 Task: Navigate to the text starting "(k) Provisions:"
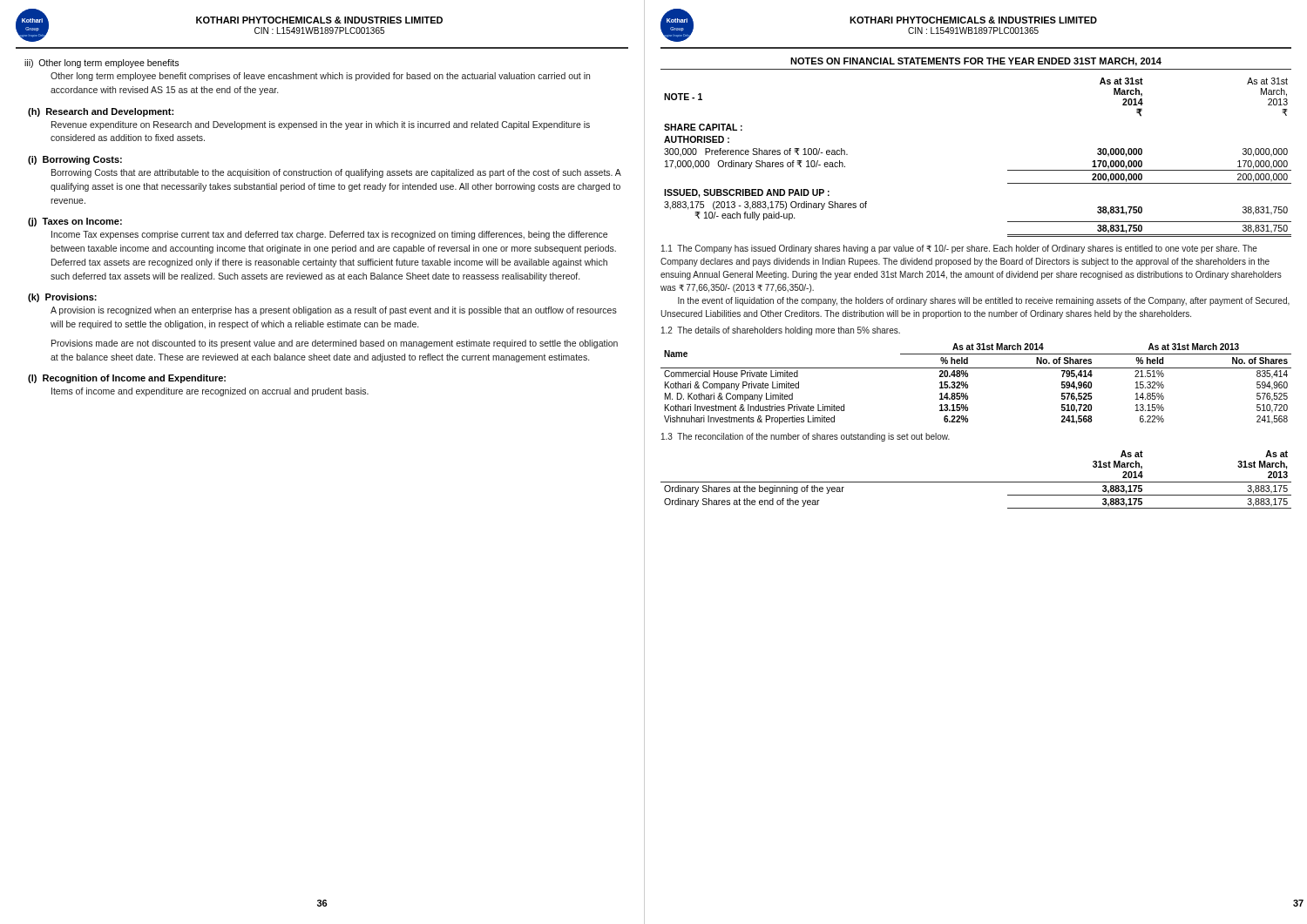(x=62, y=297)
